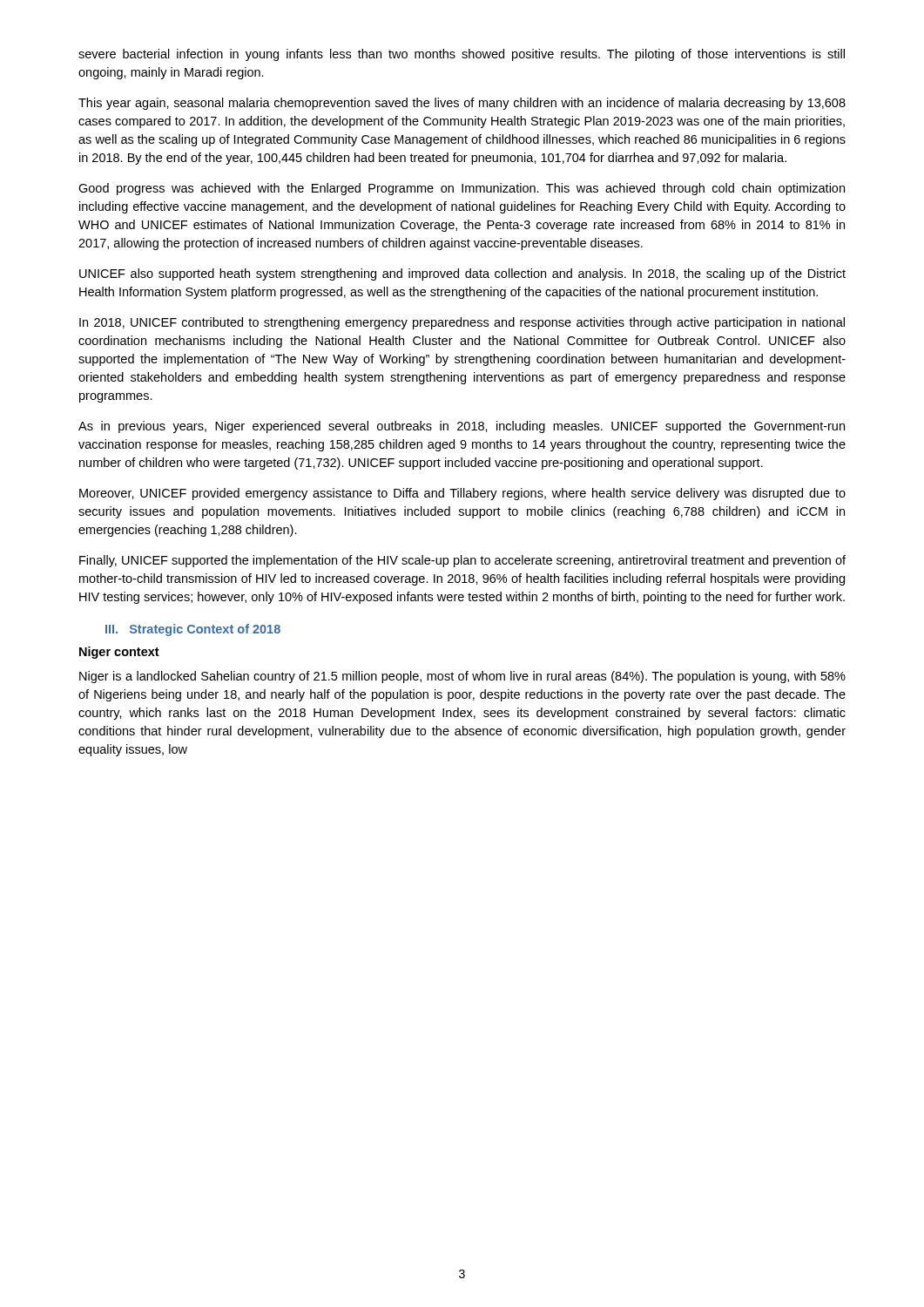
Task: Find the block on this page that starts "Moreover, UNICEF provided emergency assistance to Diffa"
Action: coord(462,512)
